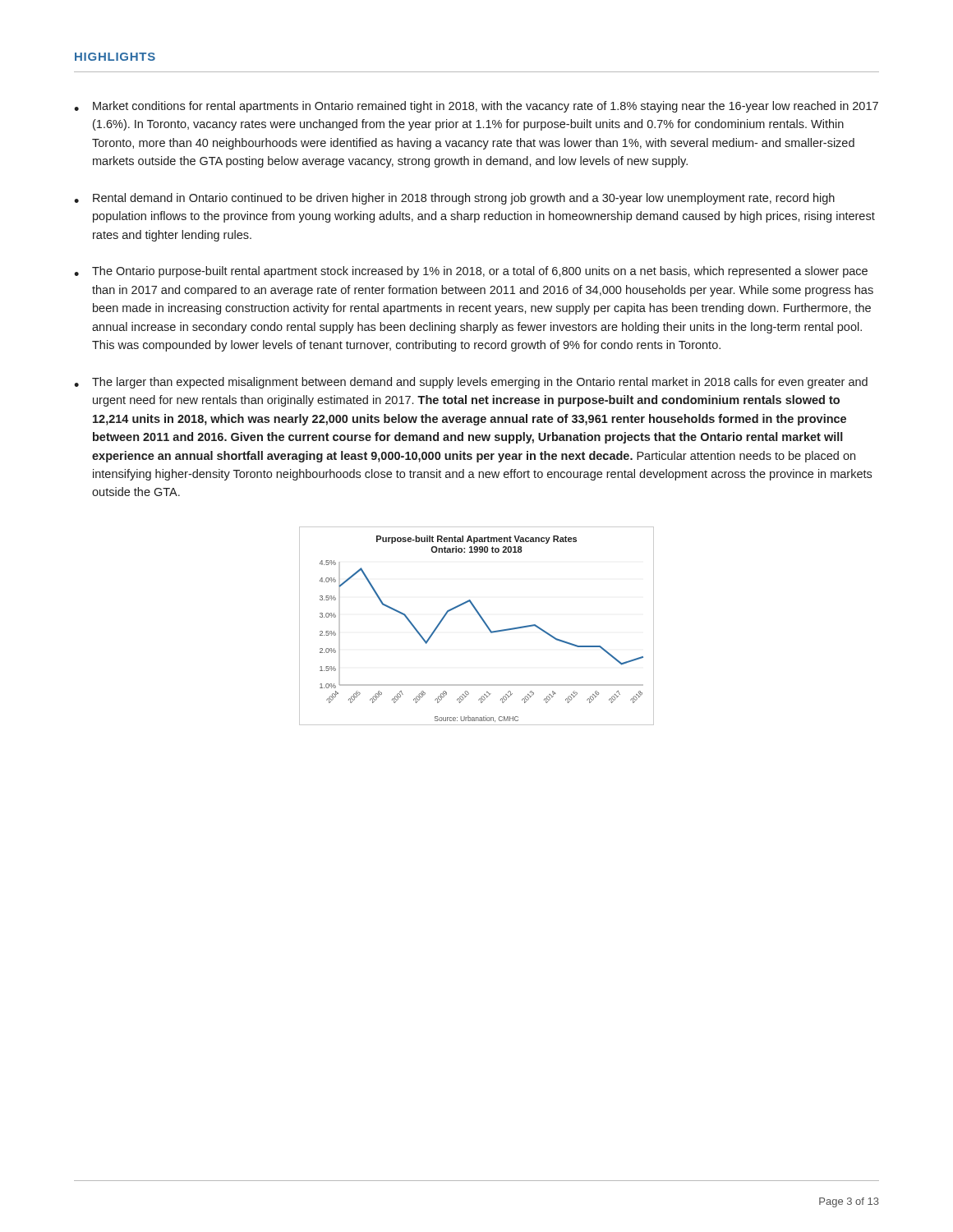Select the list item with the text "• Market conditions for rental apartments"
The height and width of the screenshot is (1232, 953).
pyautogui.click(x=476, y=134)
